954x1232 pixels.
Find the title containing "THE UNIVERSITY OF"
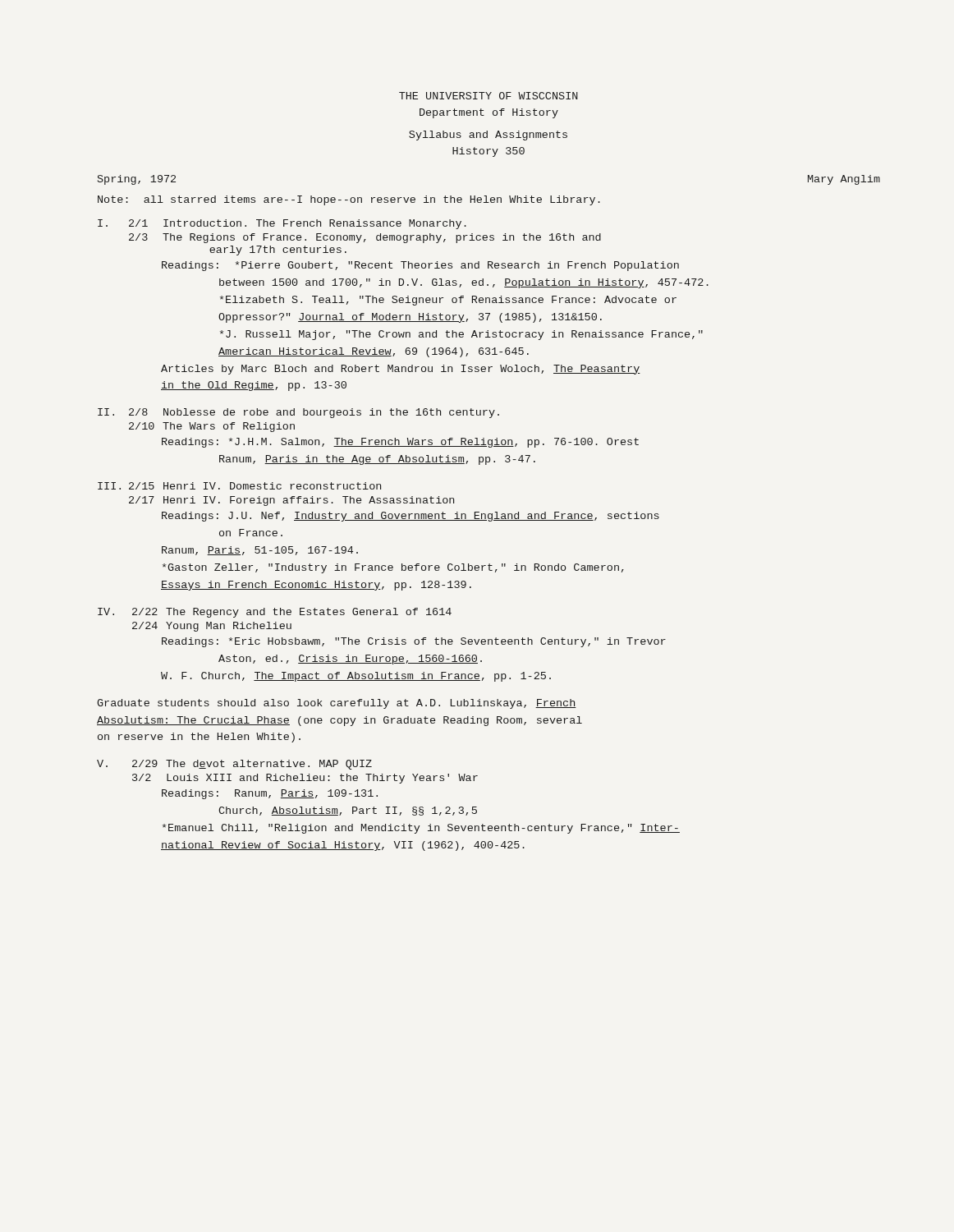[488, 105]
